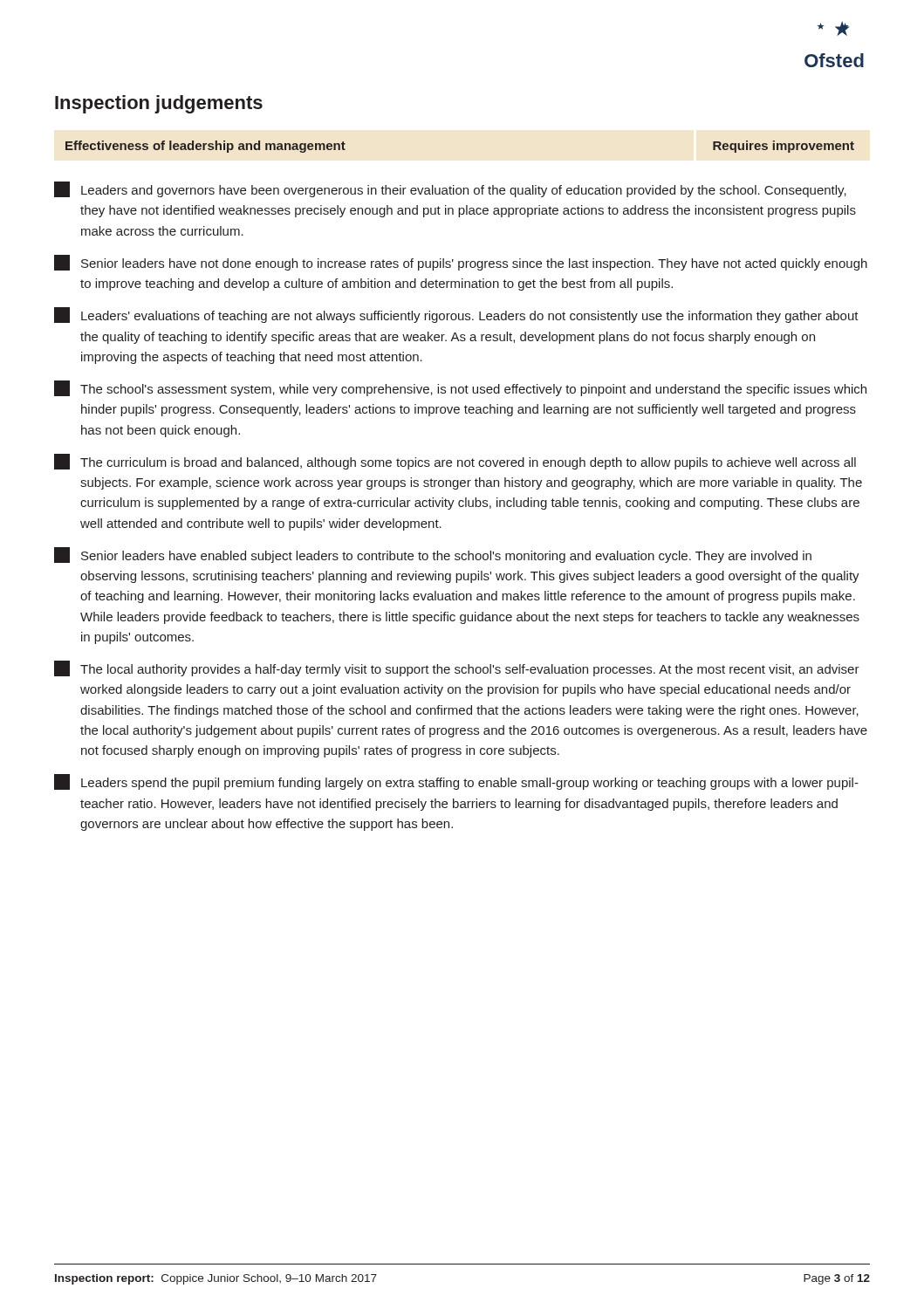Screen dimensions: 1309x924
Task: Locate the text block starting "Leaders' evaluations of"
Action: 462,336
